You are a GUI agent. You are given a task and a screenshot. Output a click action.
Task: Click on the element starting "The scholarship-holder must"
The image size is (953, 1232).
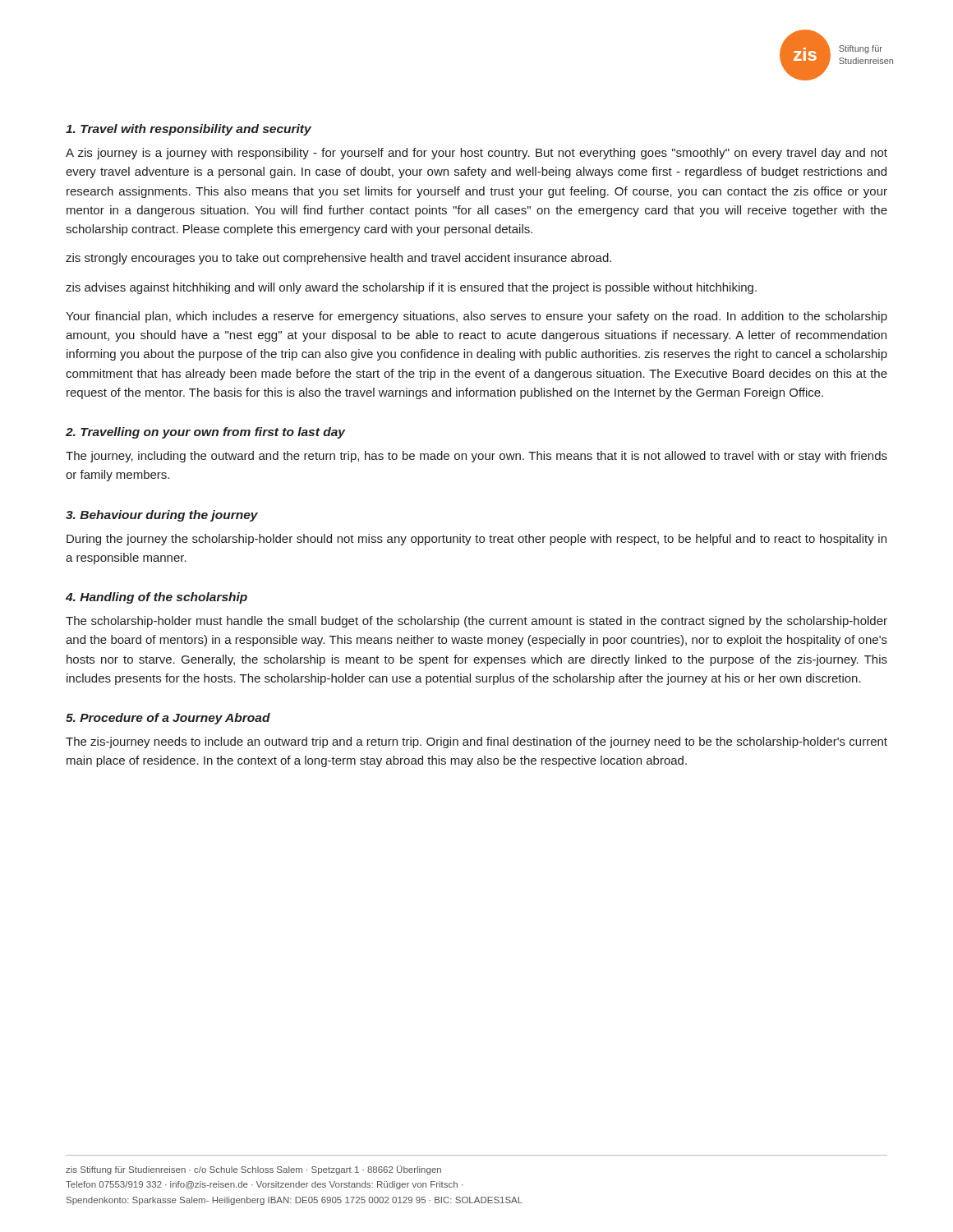point(476,649)
